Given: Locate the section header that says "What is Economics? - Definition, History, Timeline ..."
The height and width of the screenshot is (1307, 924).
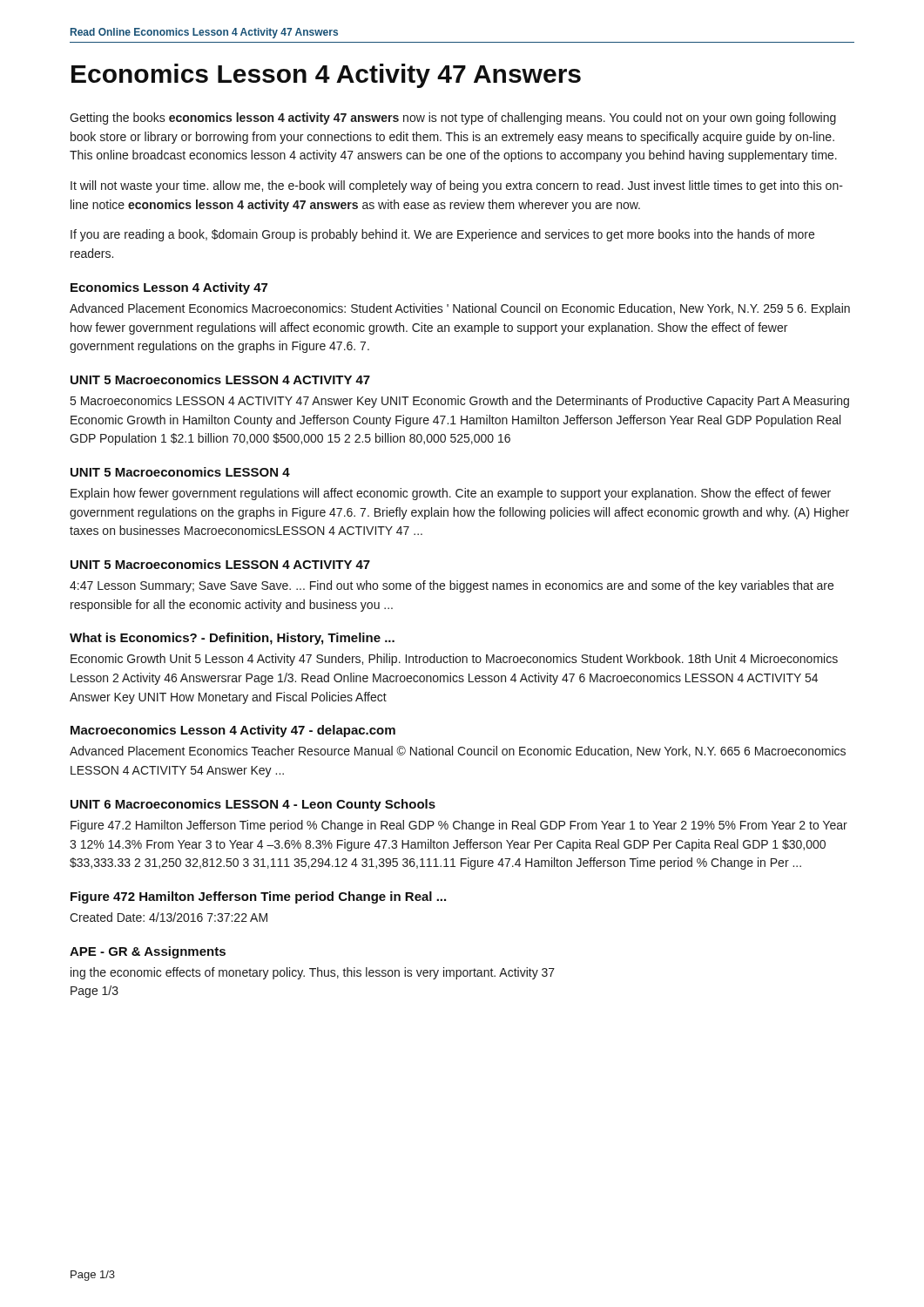Looking at the screenshot, I should (232, 639).
